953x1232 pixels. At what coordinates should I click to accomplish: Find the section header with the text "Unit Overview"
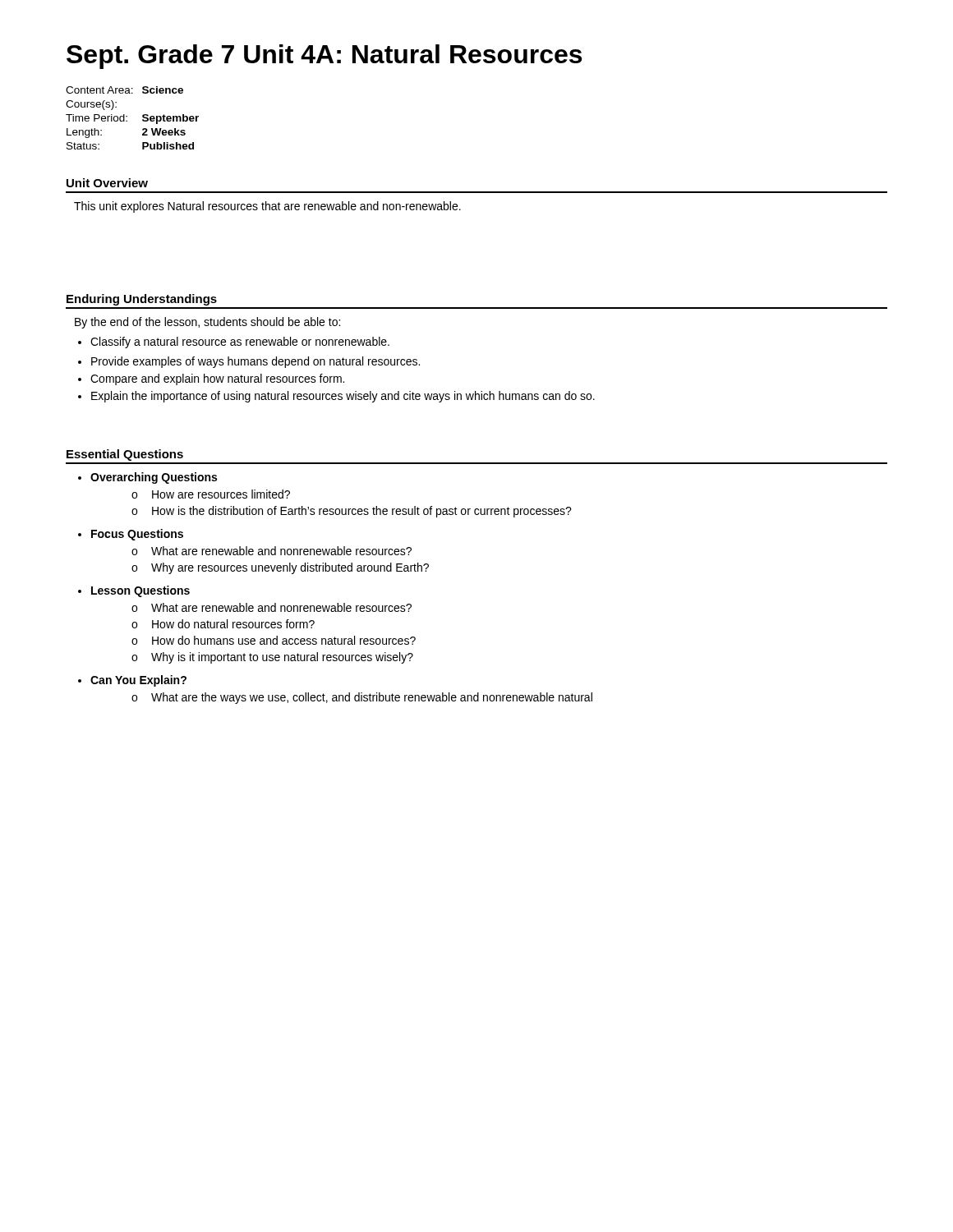[476, 184]
